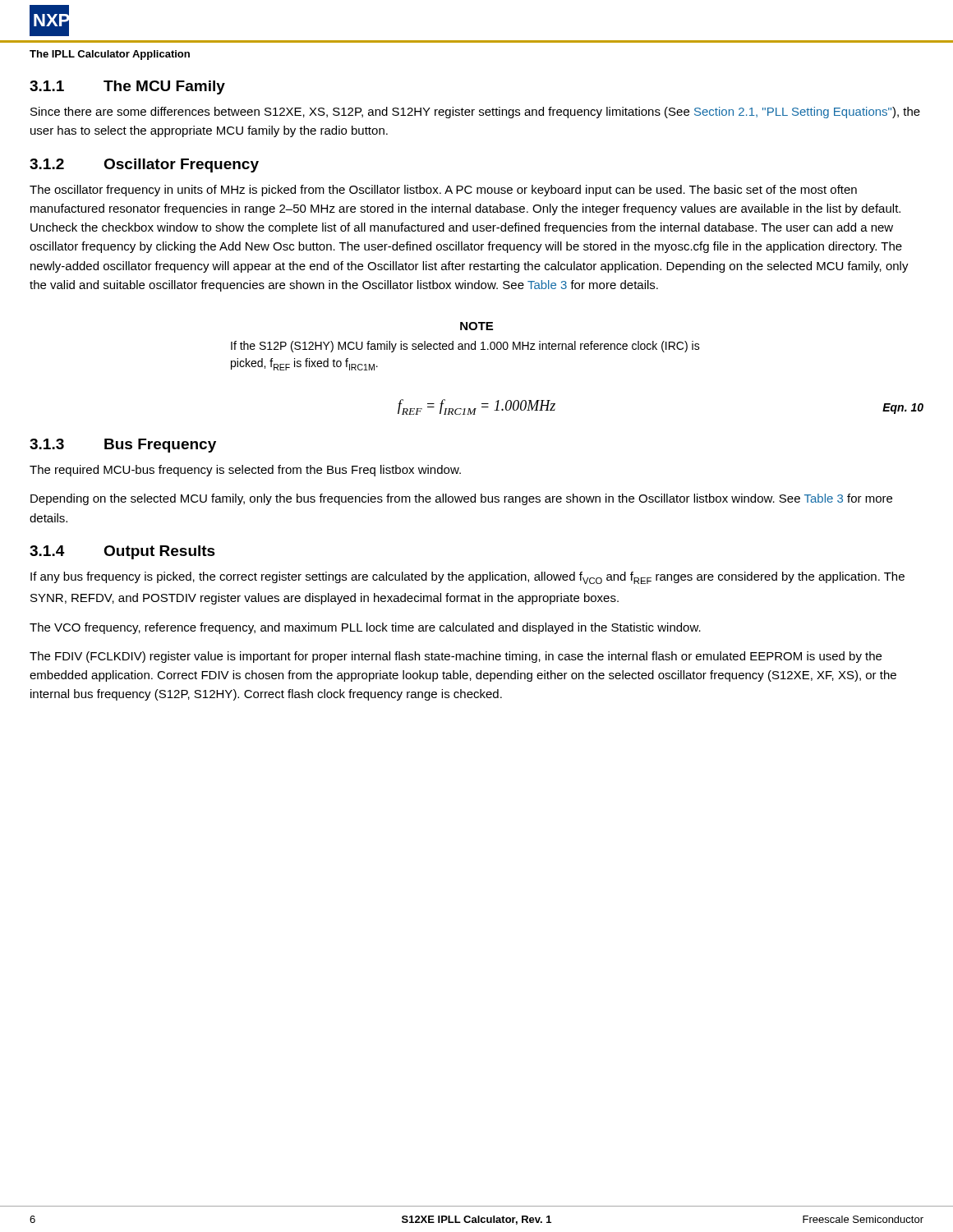Point to the block beginning "Since there are some differences"
This screenshot has width=953, height=1232.
point(475,121)
